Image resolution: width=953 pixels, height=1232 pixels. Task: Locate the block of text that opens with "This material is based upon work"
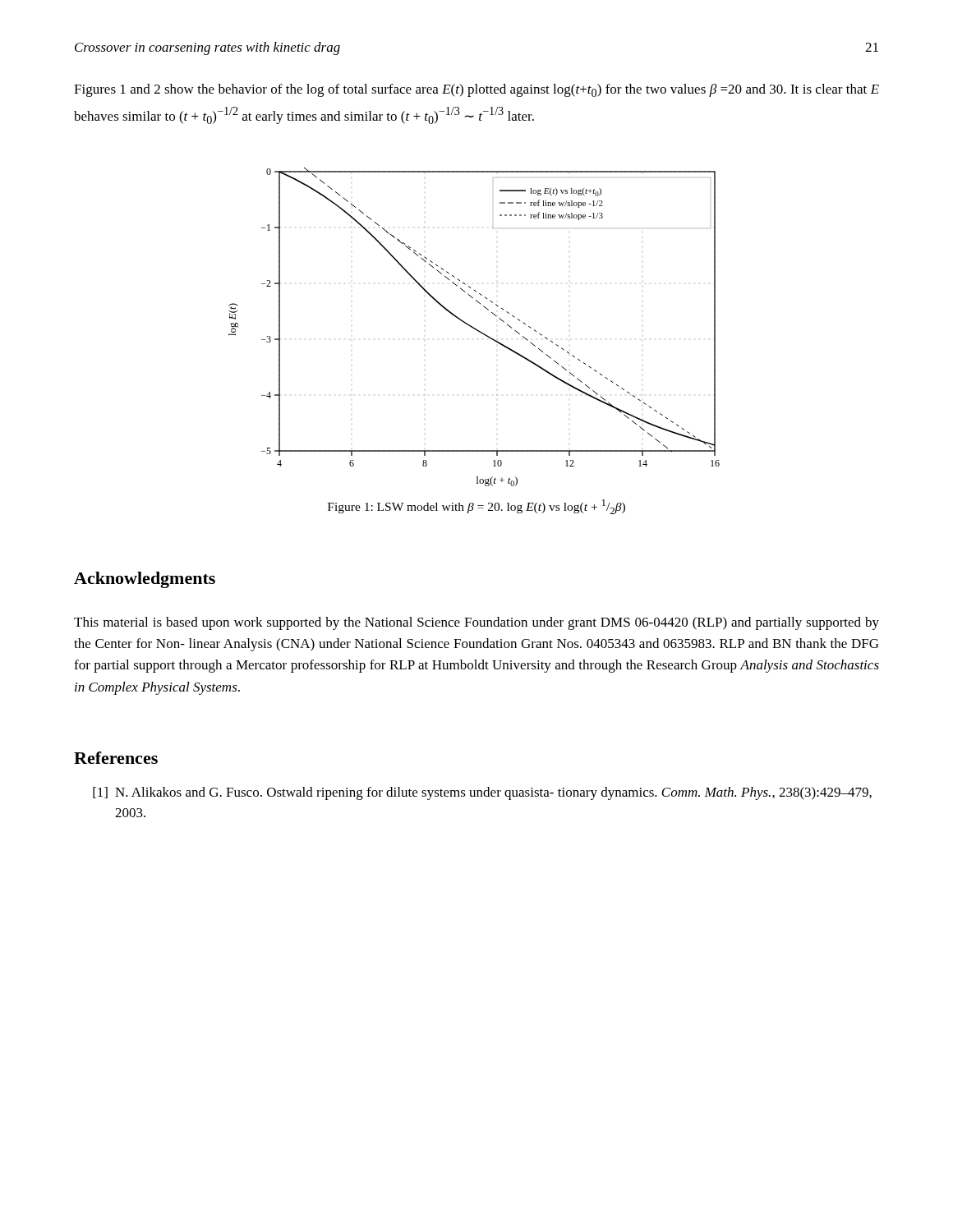pyautogui.click(x=476, y=654)
